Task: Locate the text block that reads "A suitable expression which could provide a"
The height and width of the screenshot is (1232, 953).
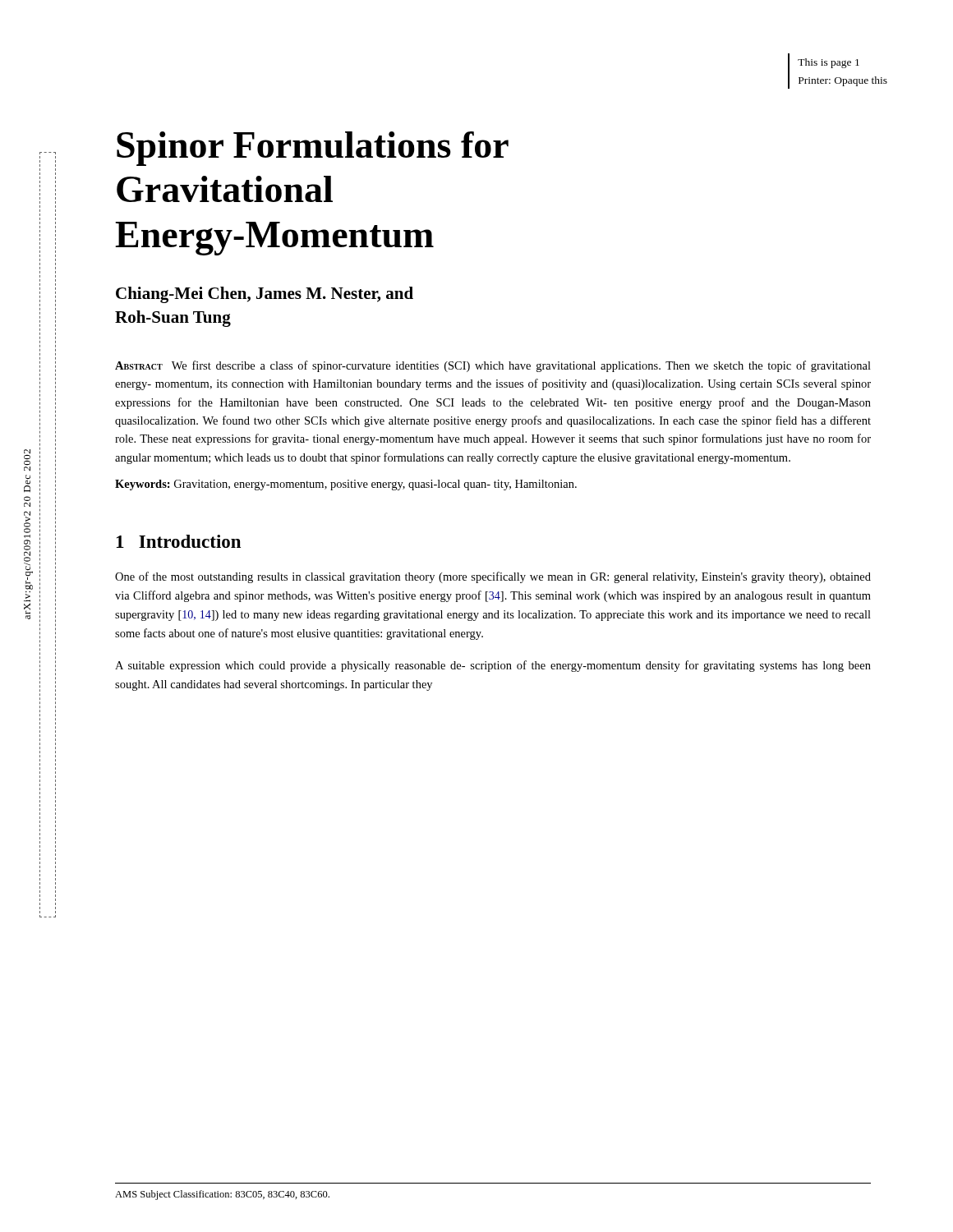Action: pos(493,675)
